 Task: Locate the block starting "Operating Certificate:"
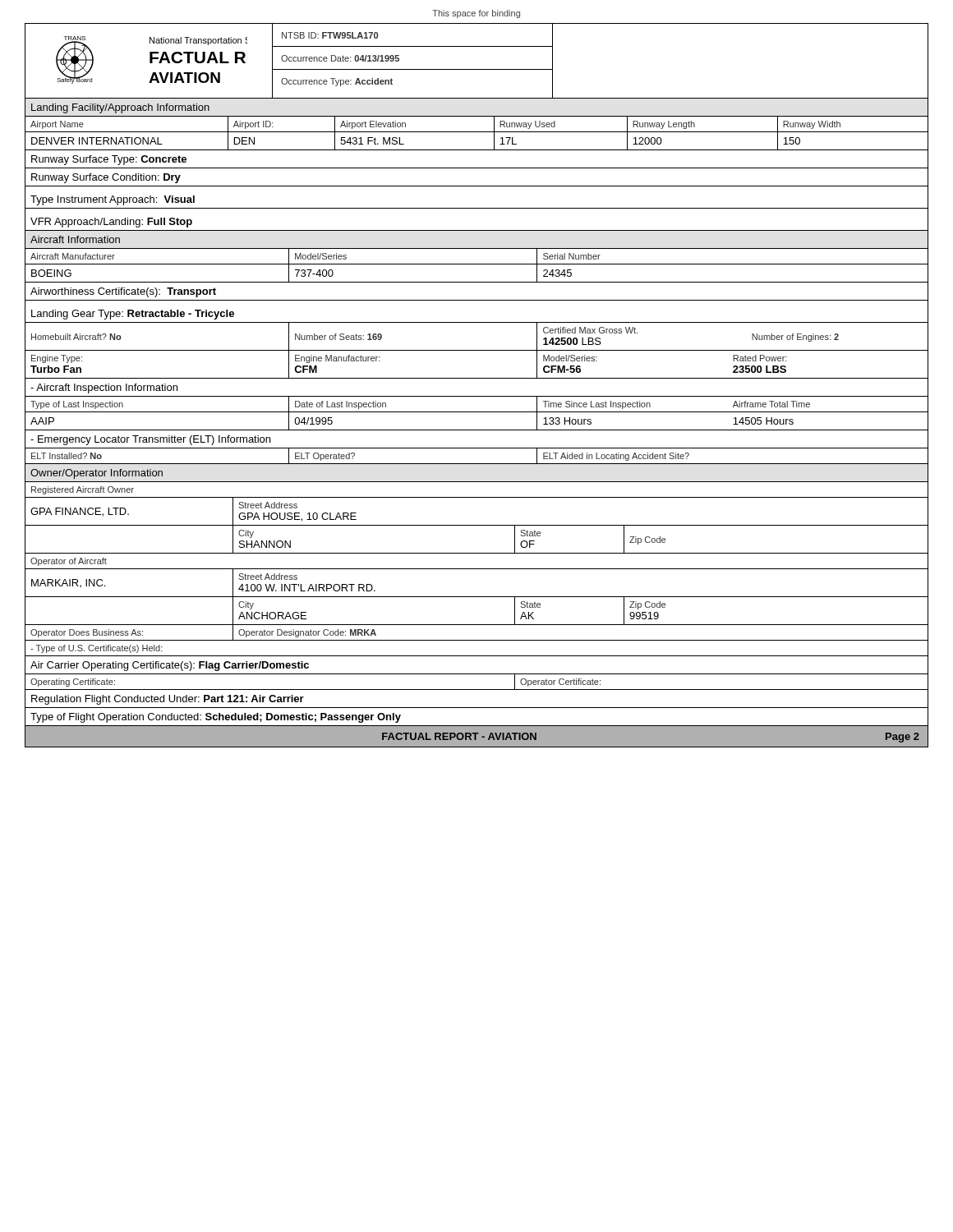pos(73,682)
